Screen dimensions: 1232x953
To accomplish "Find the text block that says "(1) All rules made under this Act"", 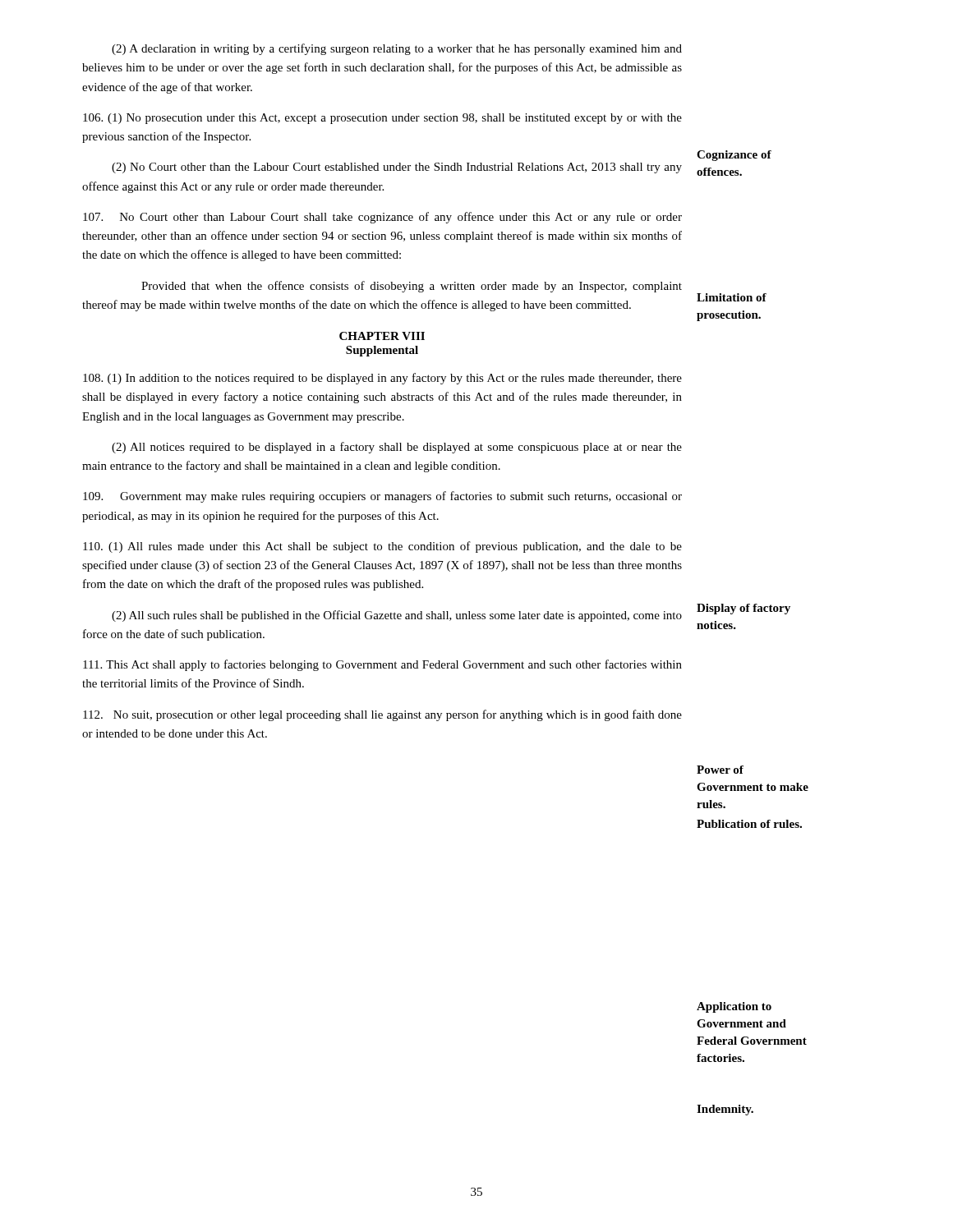I will pos(382,566).
